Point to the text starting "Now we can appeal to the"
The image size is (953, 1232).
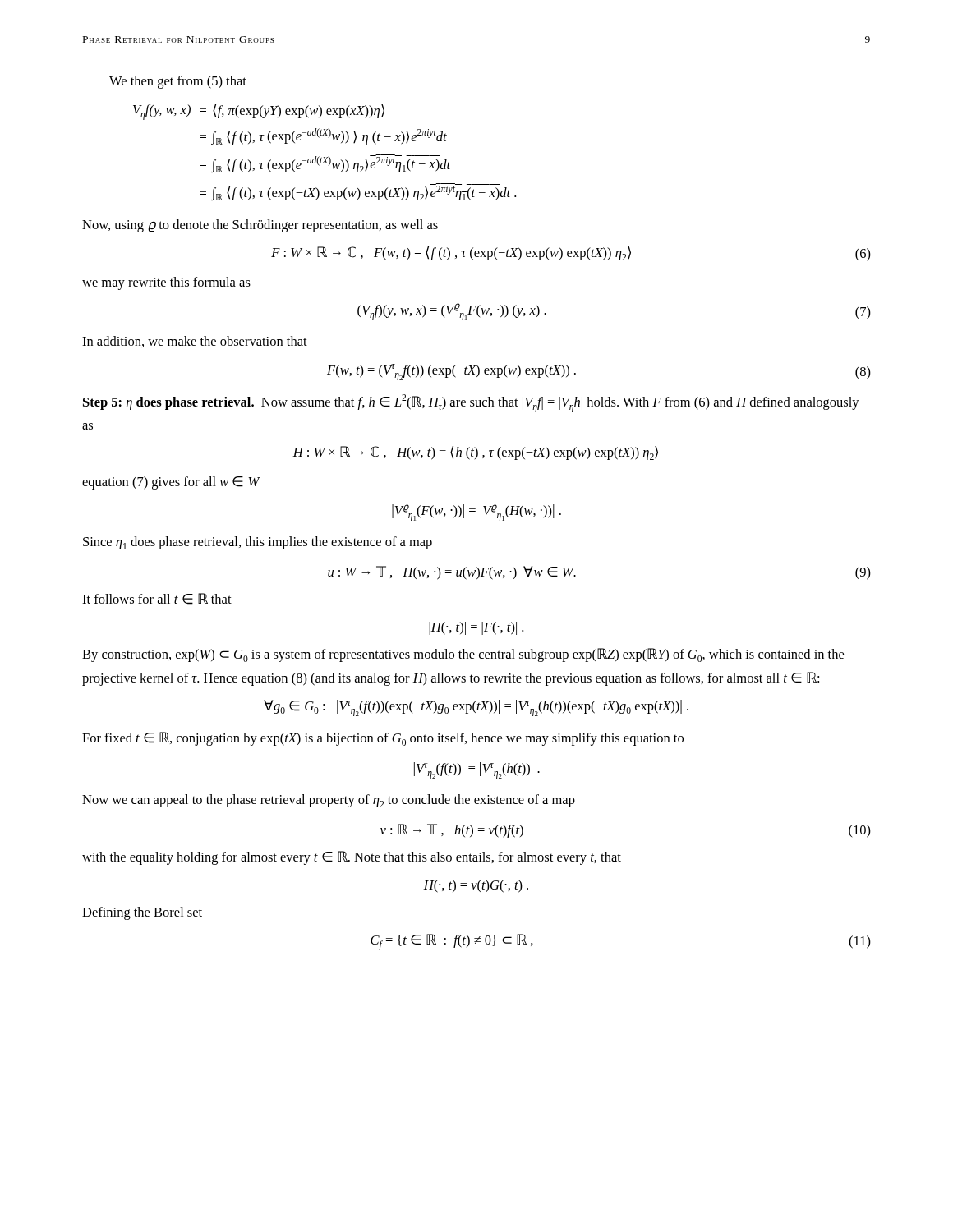(x=476, y=801)
